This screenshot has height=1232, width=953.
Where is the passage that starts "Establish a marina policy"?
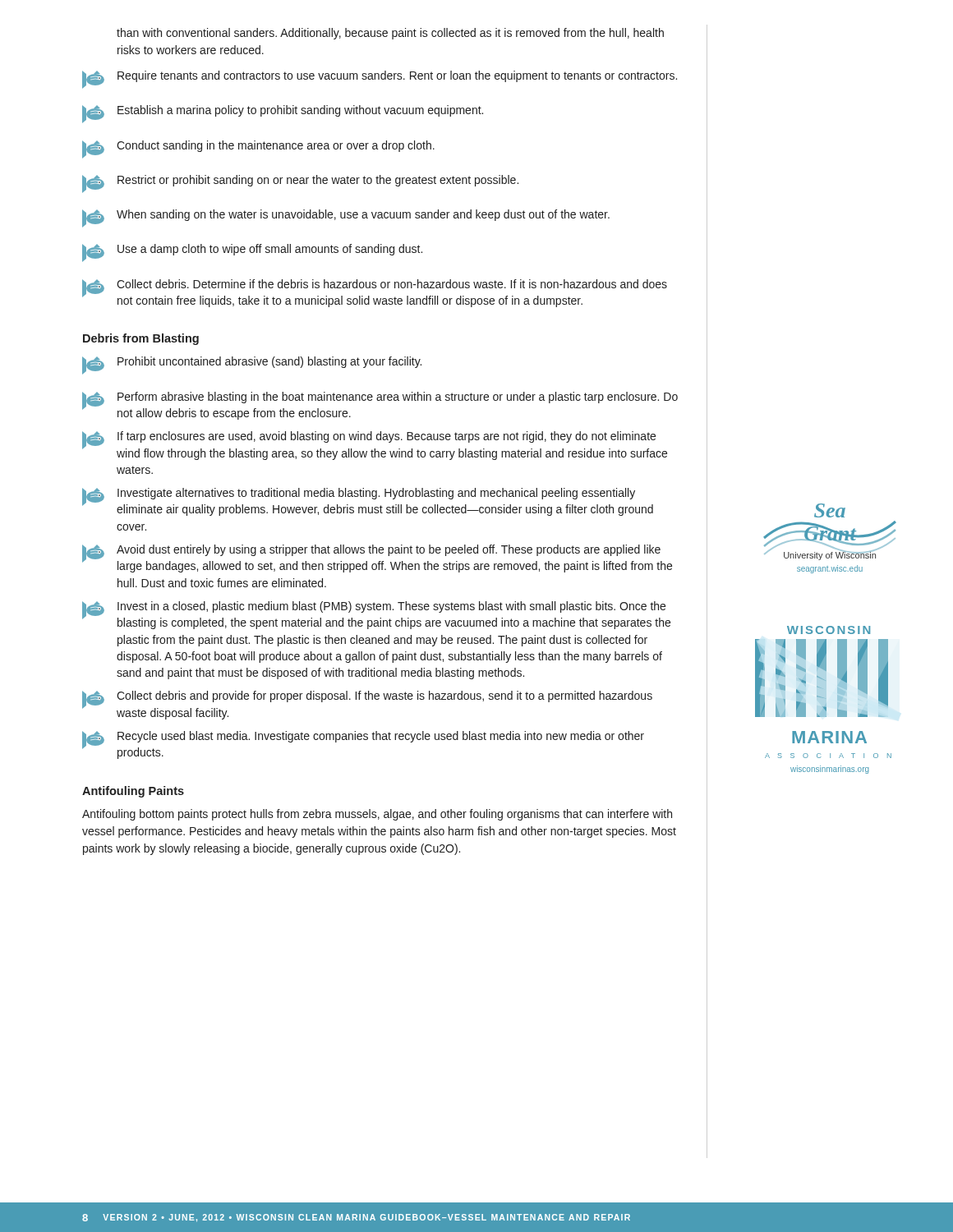point(382,116)
